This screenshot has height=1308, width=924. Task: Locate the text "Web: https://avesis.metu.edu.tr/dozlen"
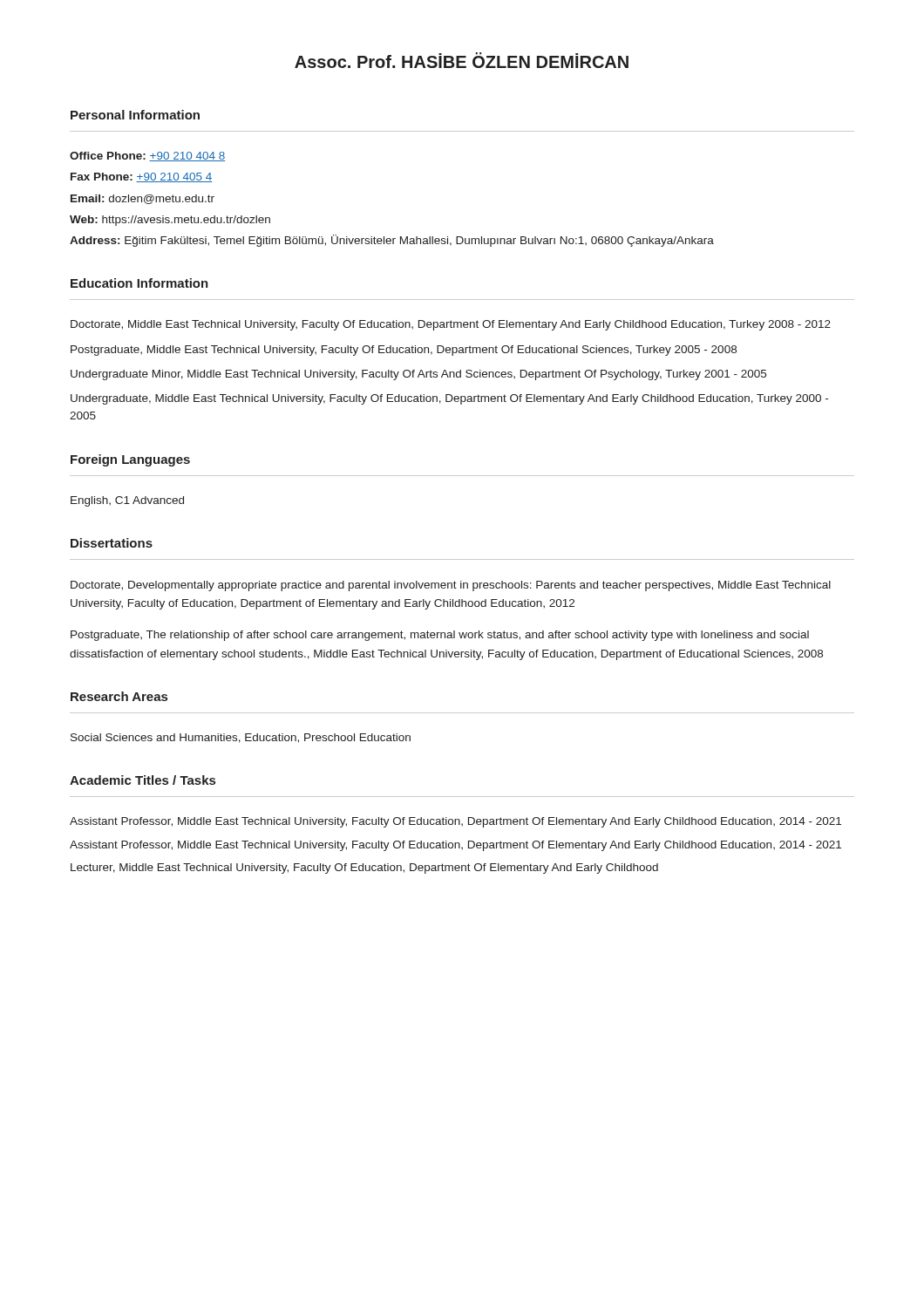click(170, 221)
